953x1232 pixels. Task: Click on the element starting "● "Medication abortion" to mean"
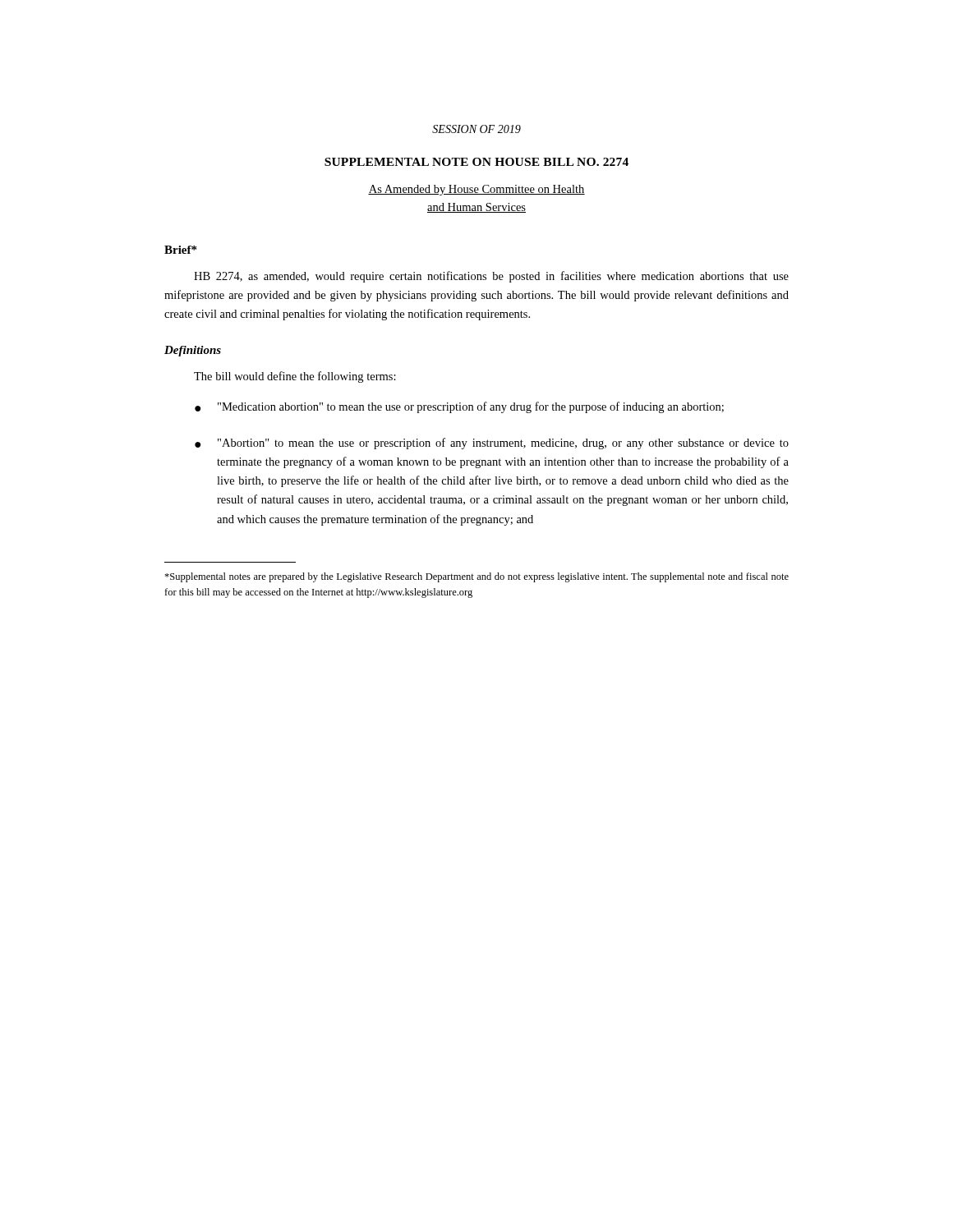491,408
